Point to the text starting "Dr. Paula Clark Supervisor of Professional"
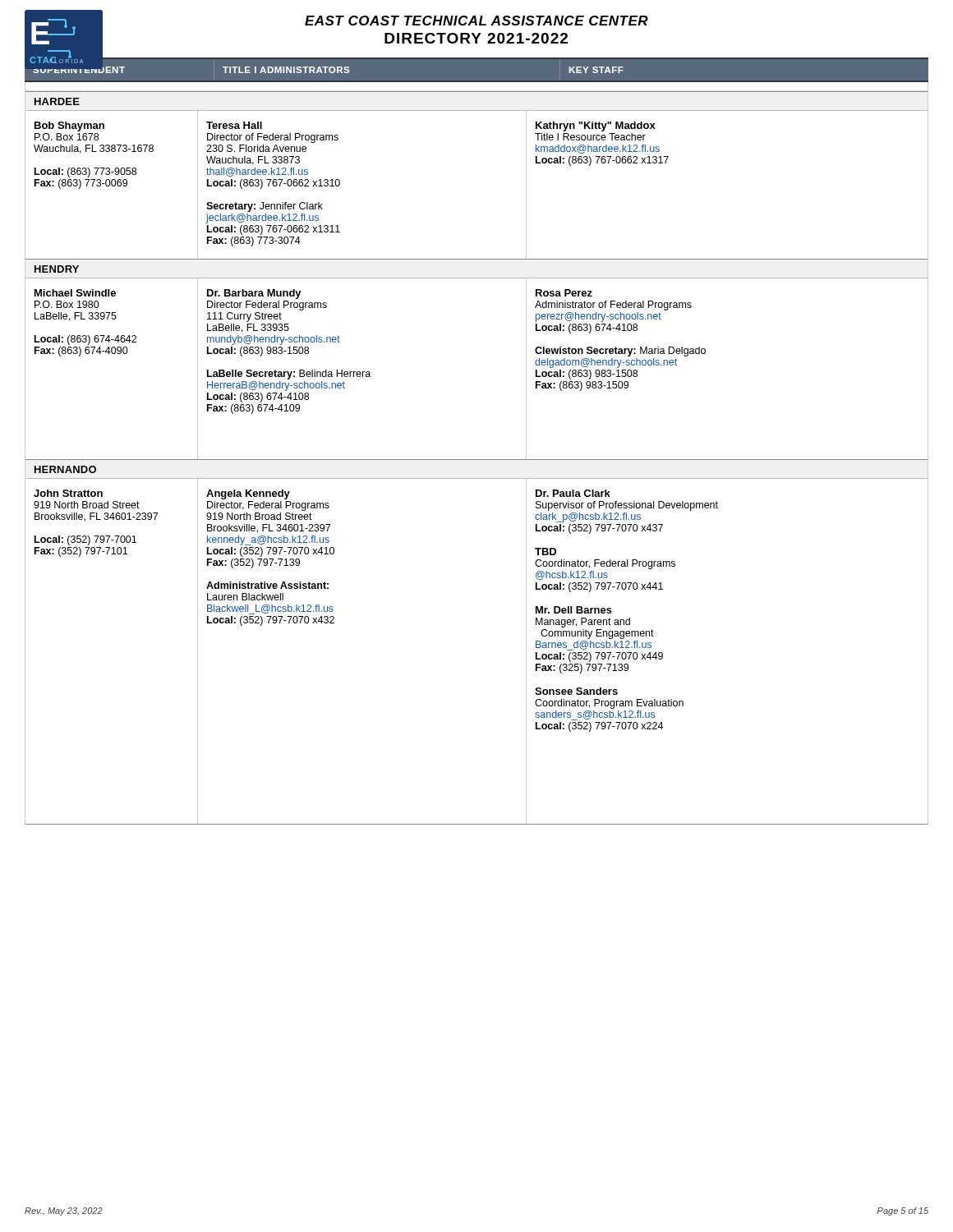953x1232 pixels. [x=573, y=493]
